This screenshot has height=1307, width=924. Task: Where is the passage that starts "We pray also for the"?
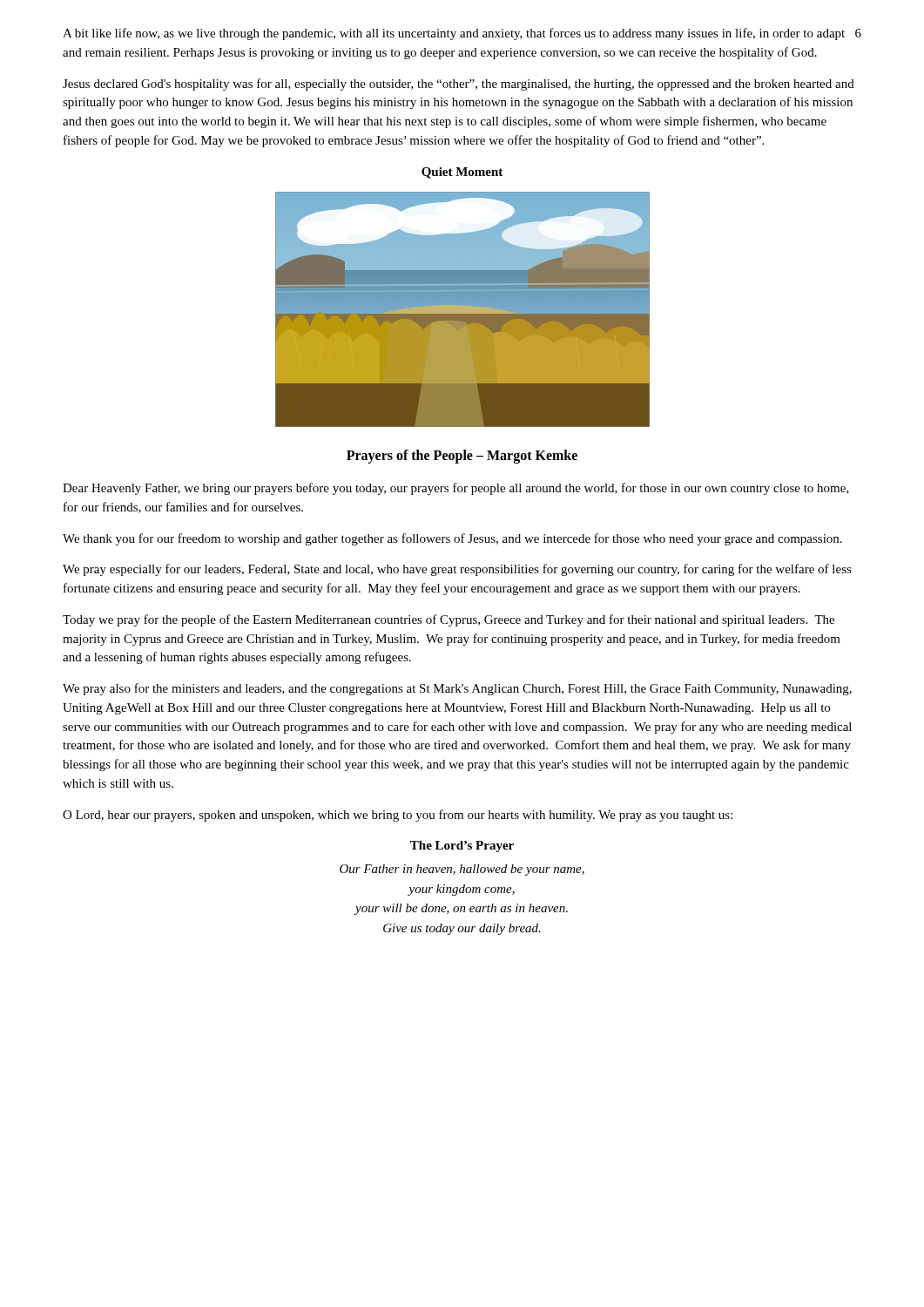click(457, 736)
